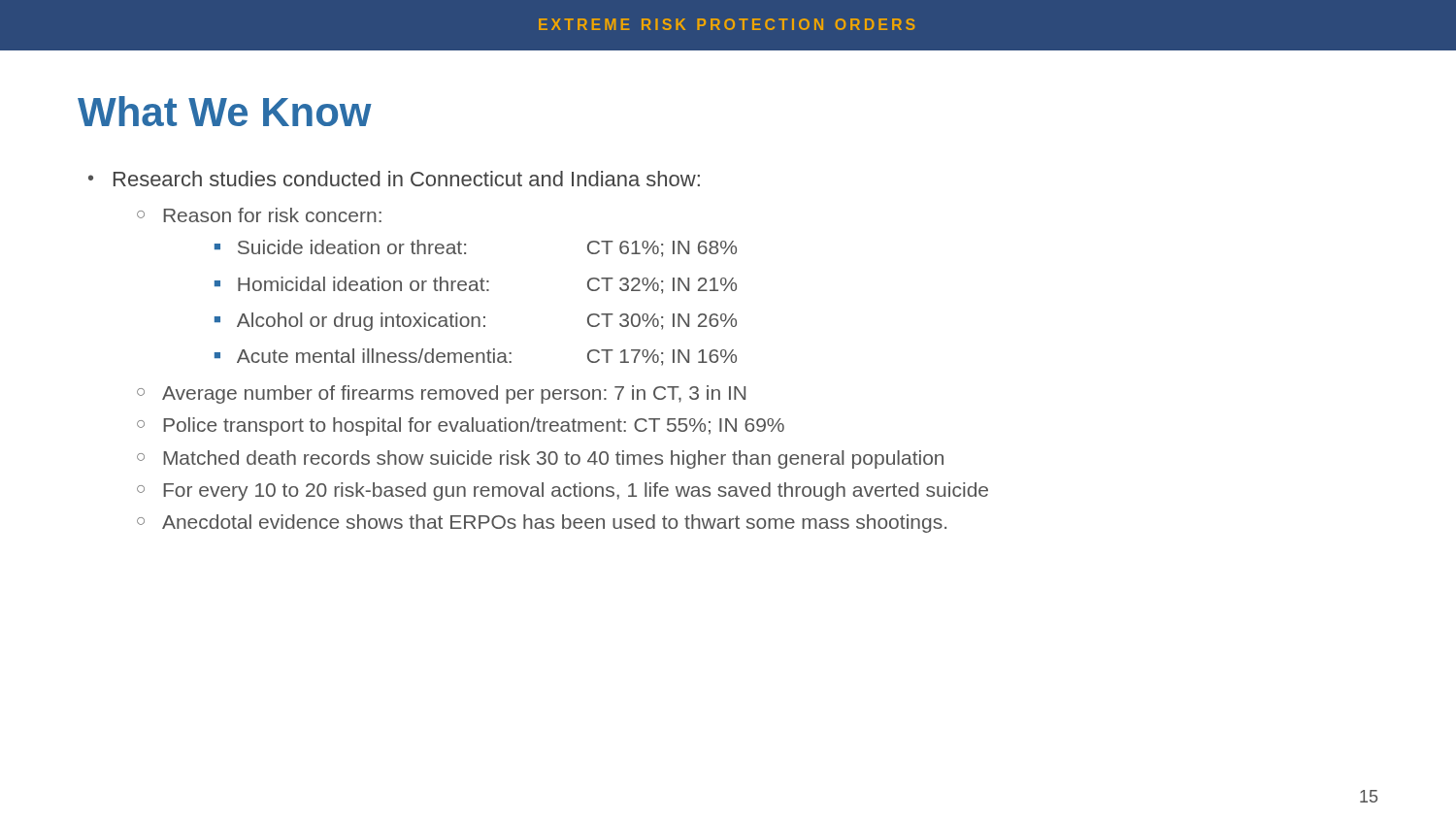Point to the block beginning "■ Alcohol or drug"
The width and height of the screenshot is (1456, 819).
(x=476, y=322)
